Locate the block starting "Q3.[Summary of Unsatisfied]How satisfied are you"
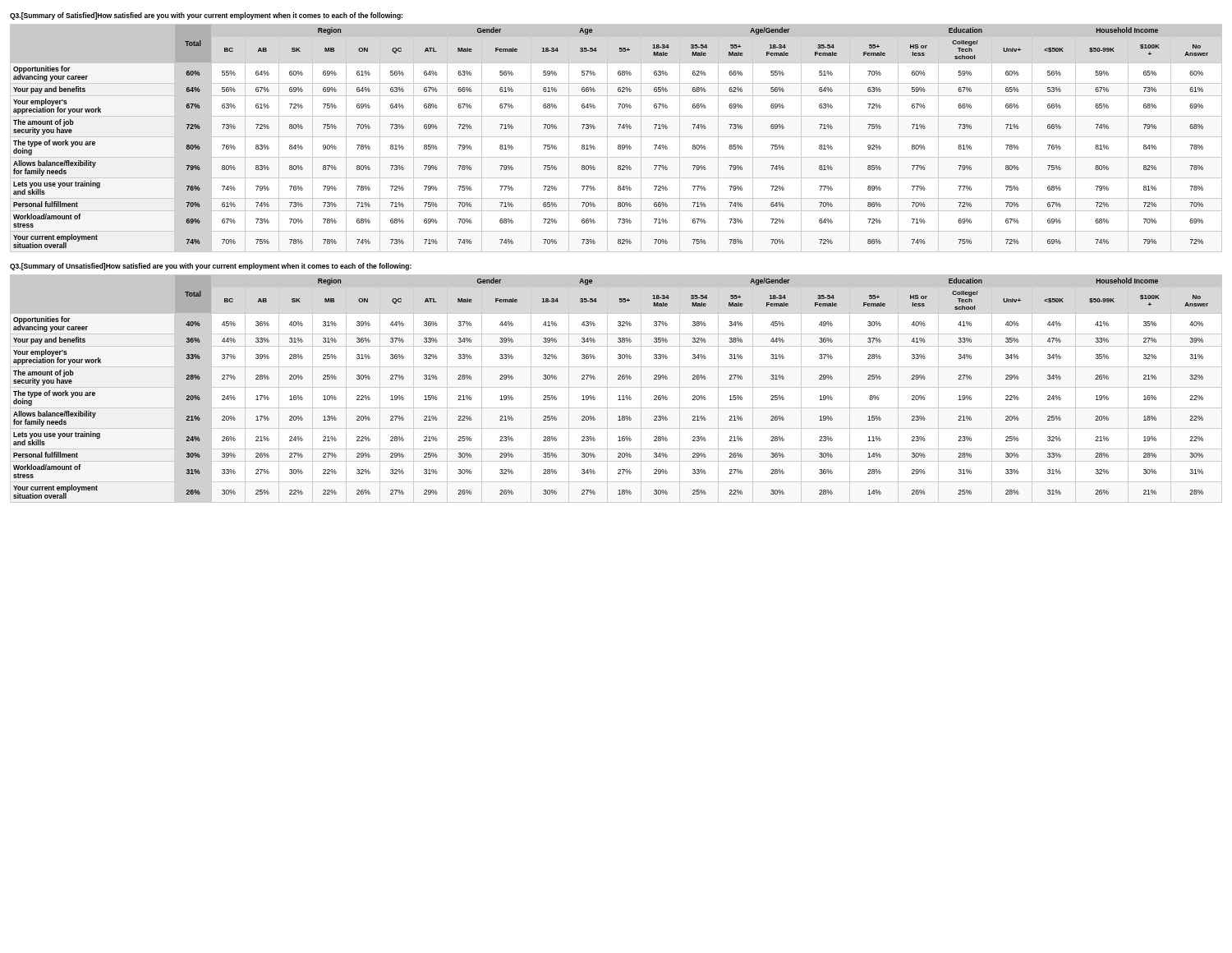1232x953 pixels. pyautogui.click(x=211, y=266)
